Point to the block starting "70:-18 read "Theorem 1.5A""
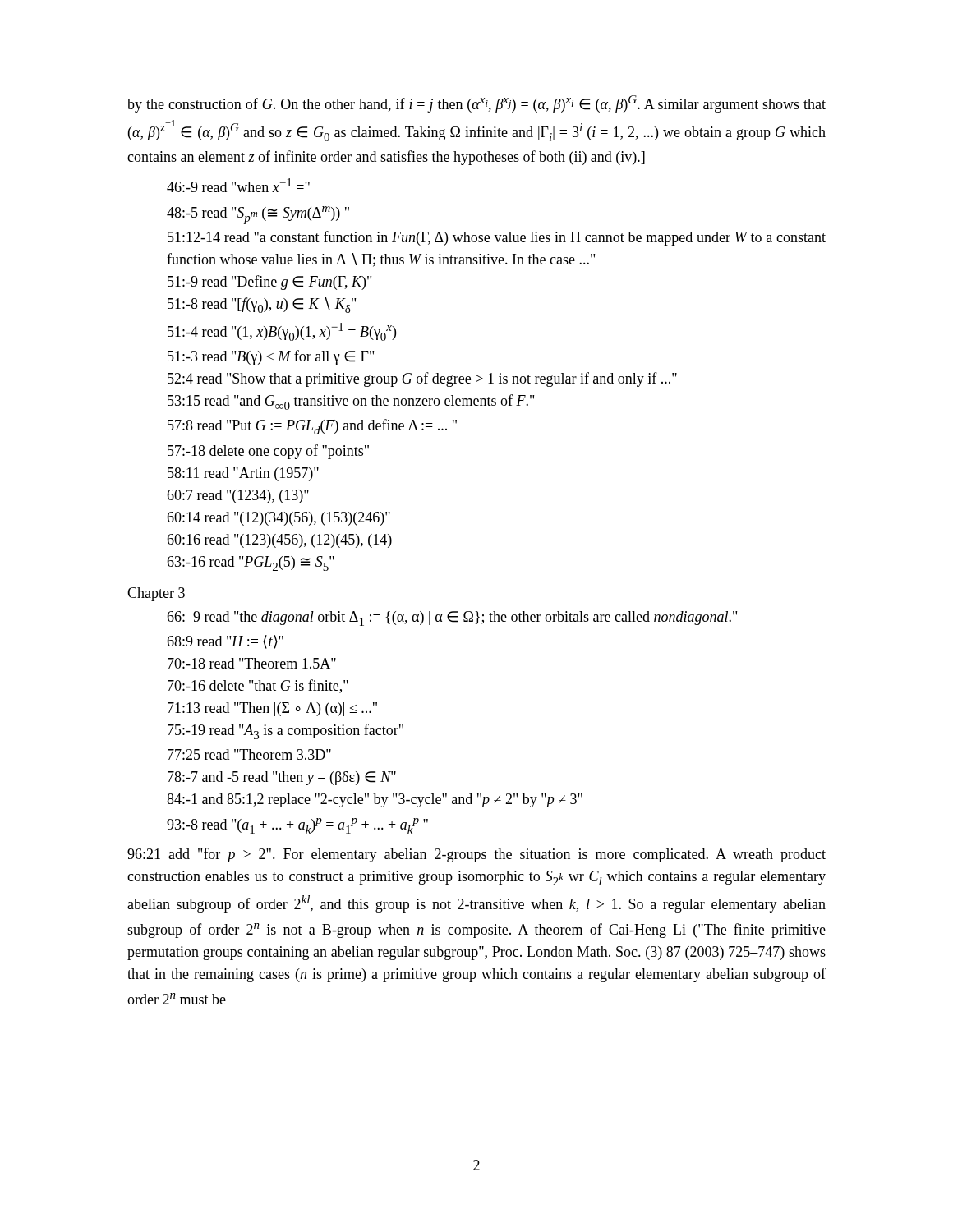The width and height of the screenshot is (953, 1232). tap(252, 663)
